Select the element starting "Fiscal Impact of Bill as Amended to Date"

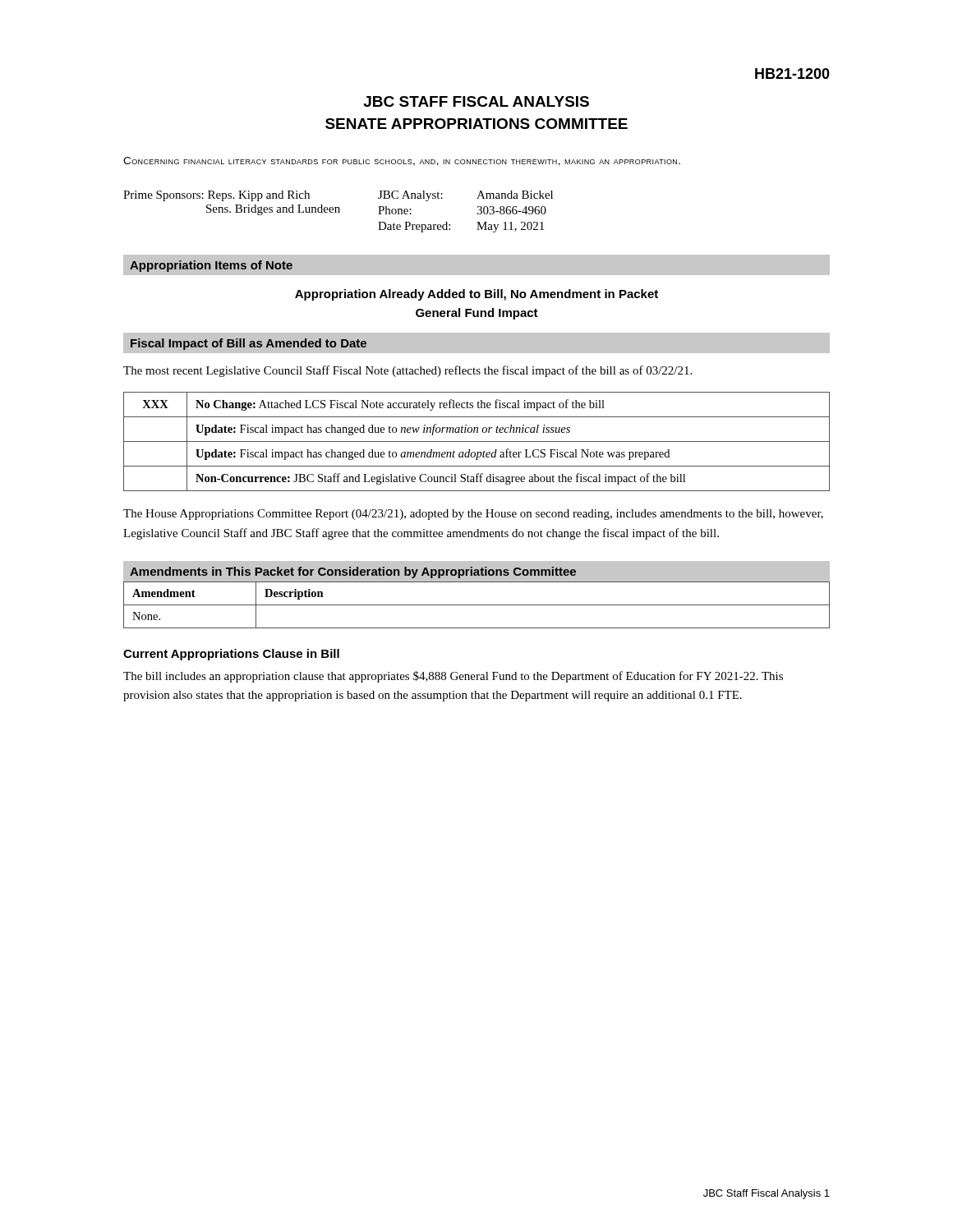pos(248,343)
